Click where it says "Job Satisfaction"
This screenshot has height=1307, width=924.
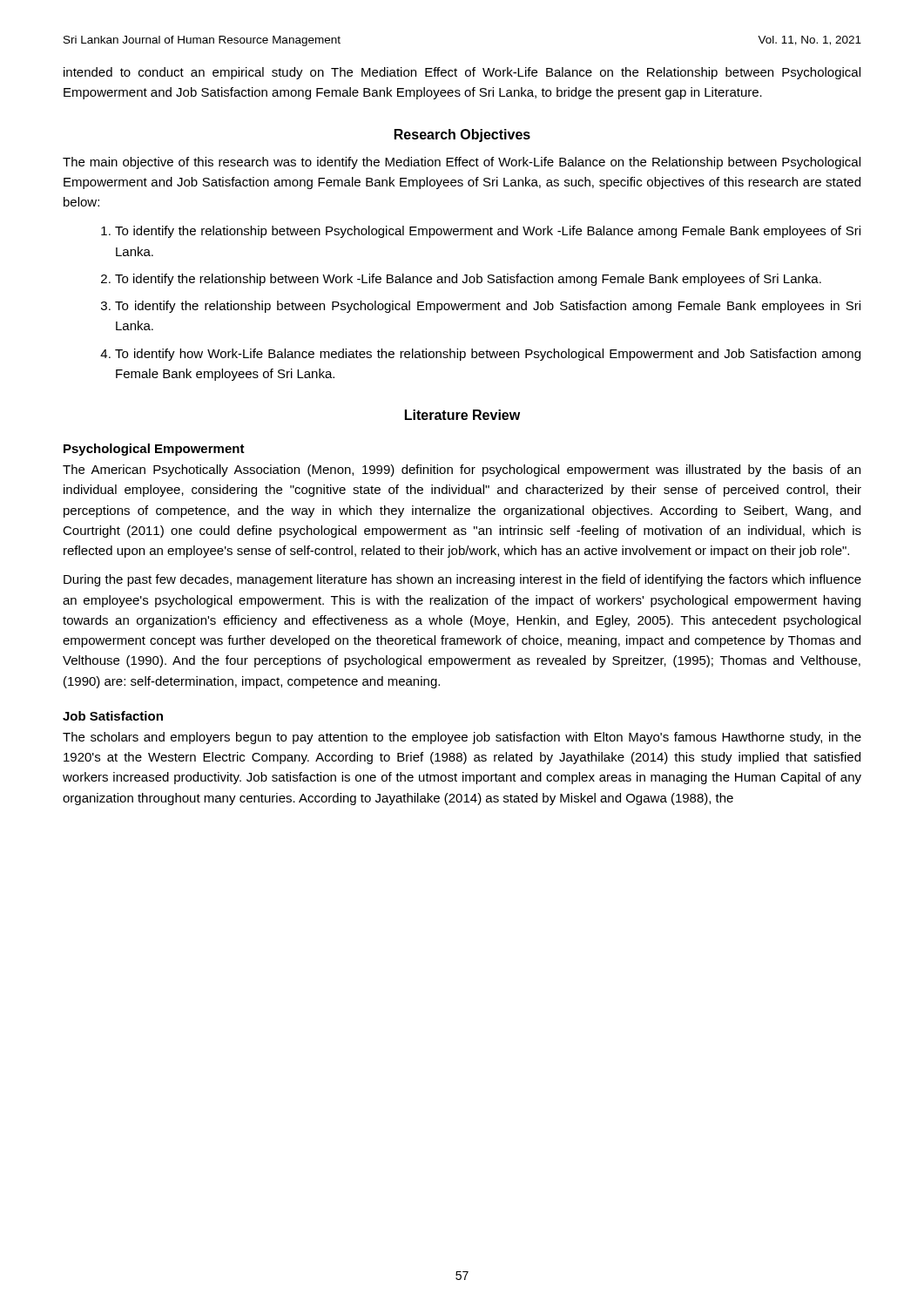(113, 716)
